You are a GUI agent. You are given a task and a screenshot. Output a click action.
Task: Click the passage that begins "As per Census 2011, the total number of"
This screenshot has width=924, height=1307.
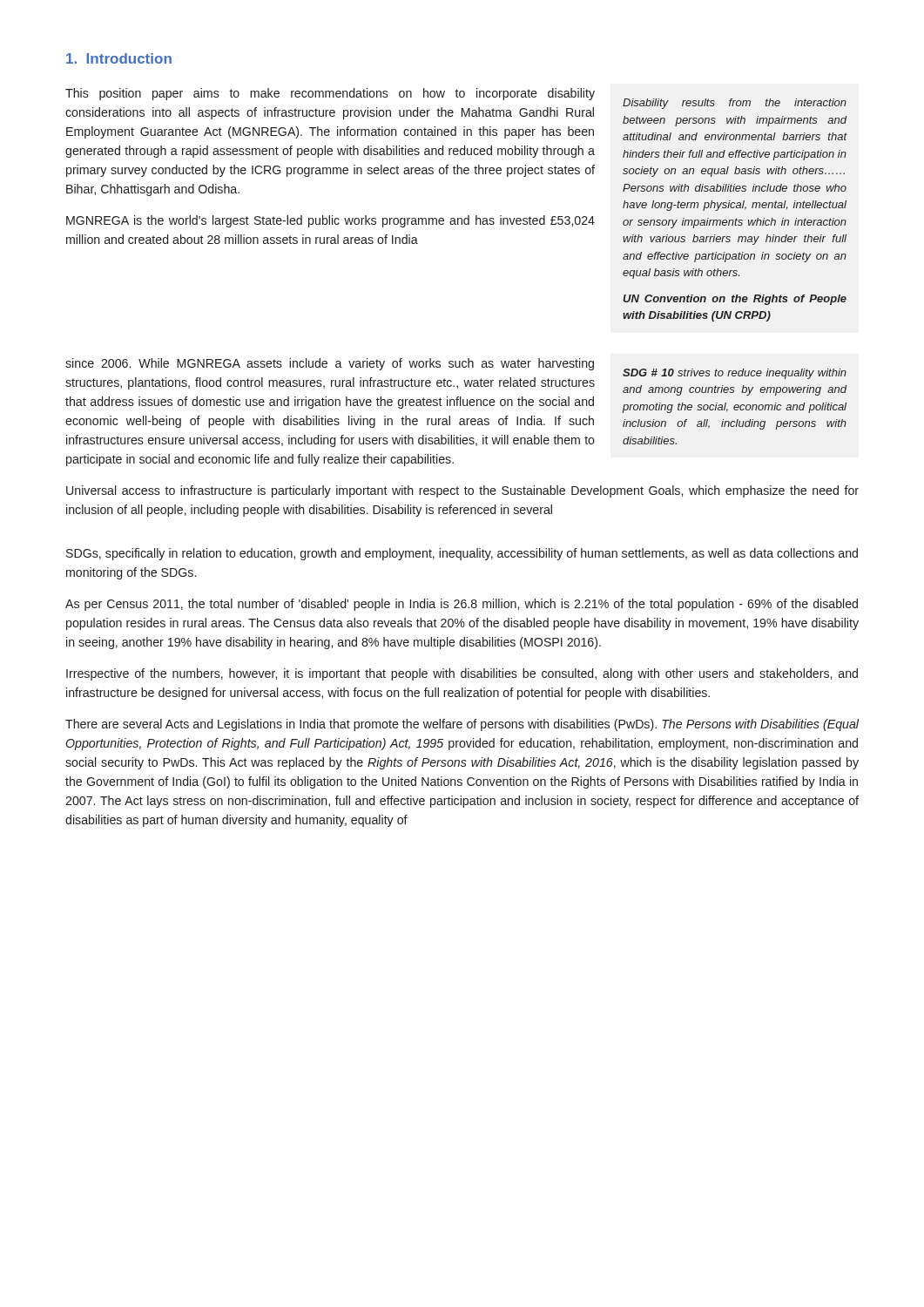tap(462, 623)
